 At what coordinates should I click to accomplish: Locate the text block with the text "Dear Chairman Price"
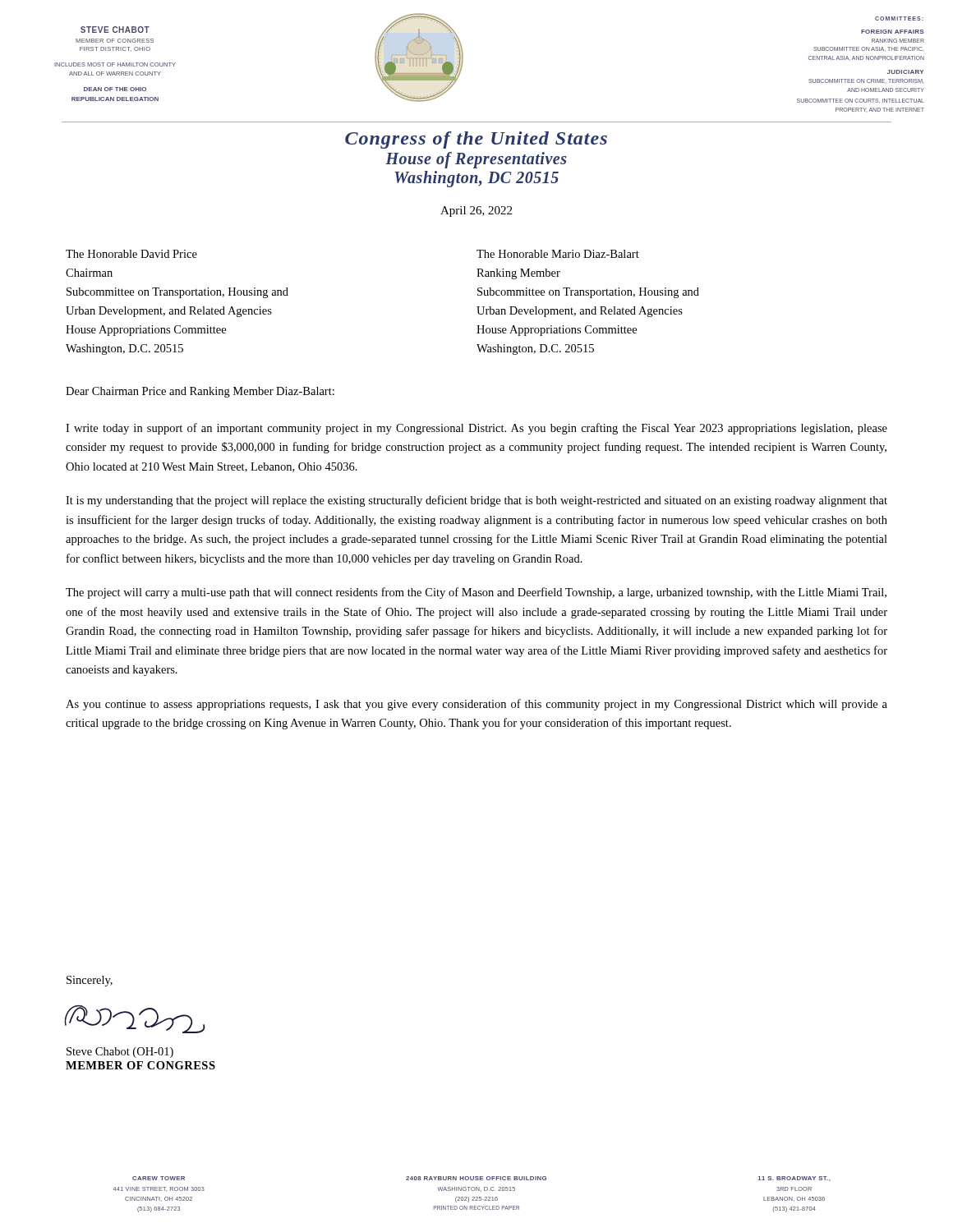point(200,391)
